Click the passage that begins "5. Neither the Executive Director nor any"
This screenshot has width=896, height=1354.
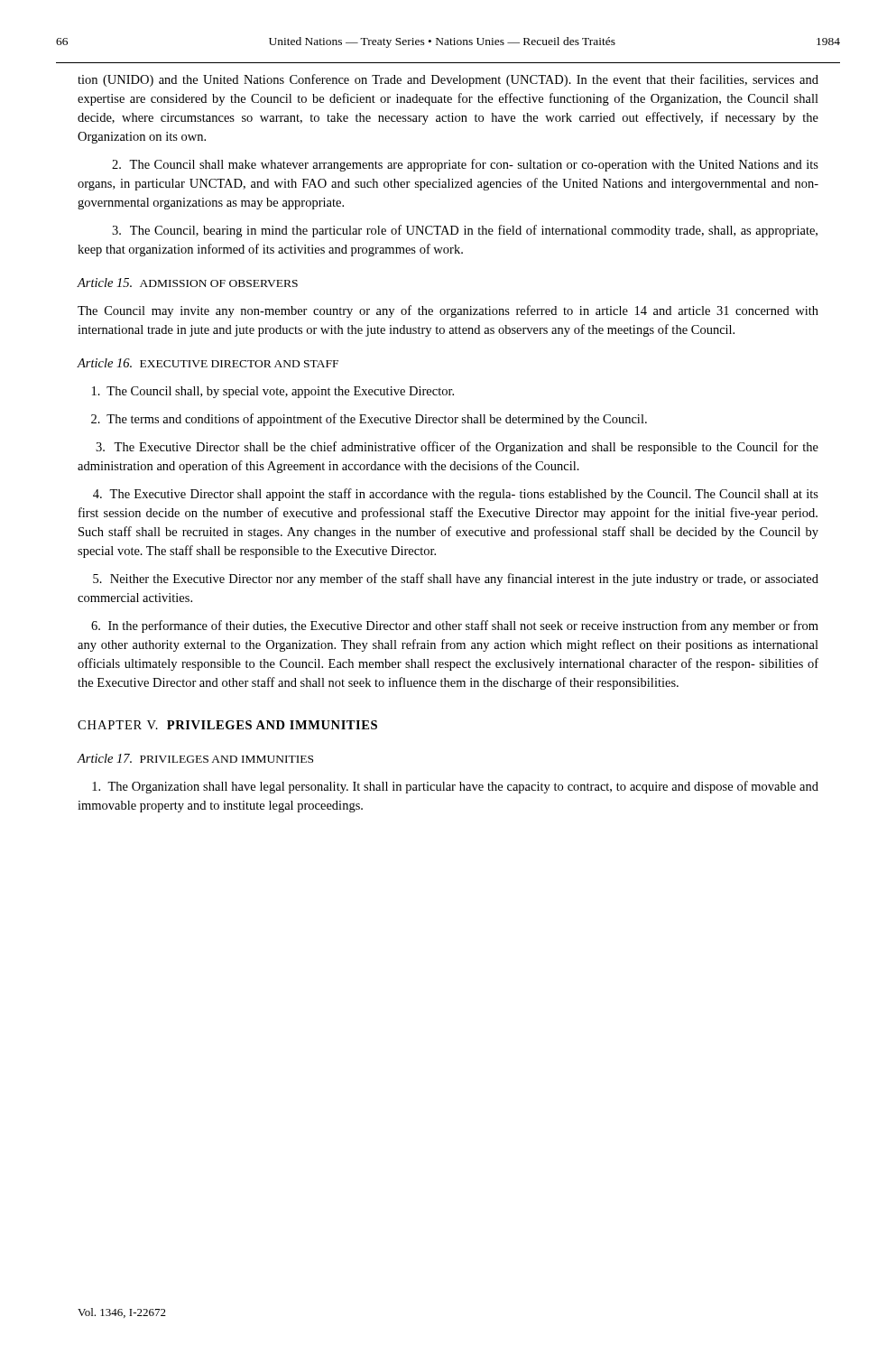[x=448, y=589]
